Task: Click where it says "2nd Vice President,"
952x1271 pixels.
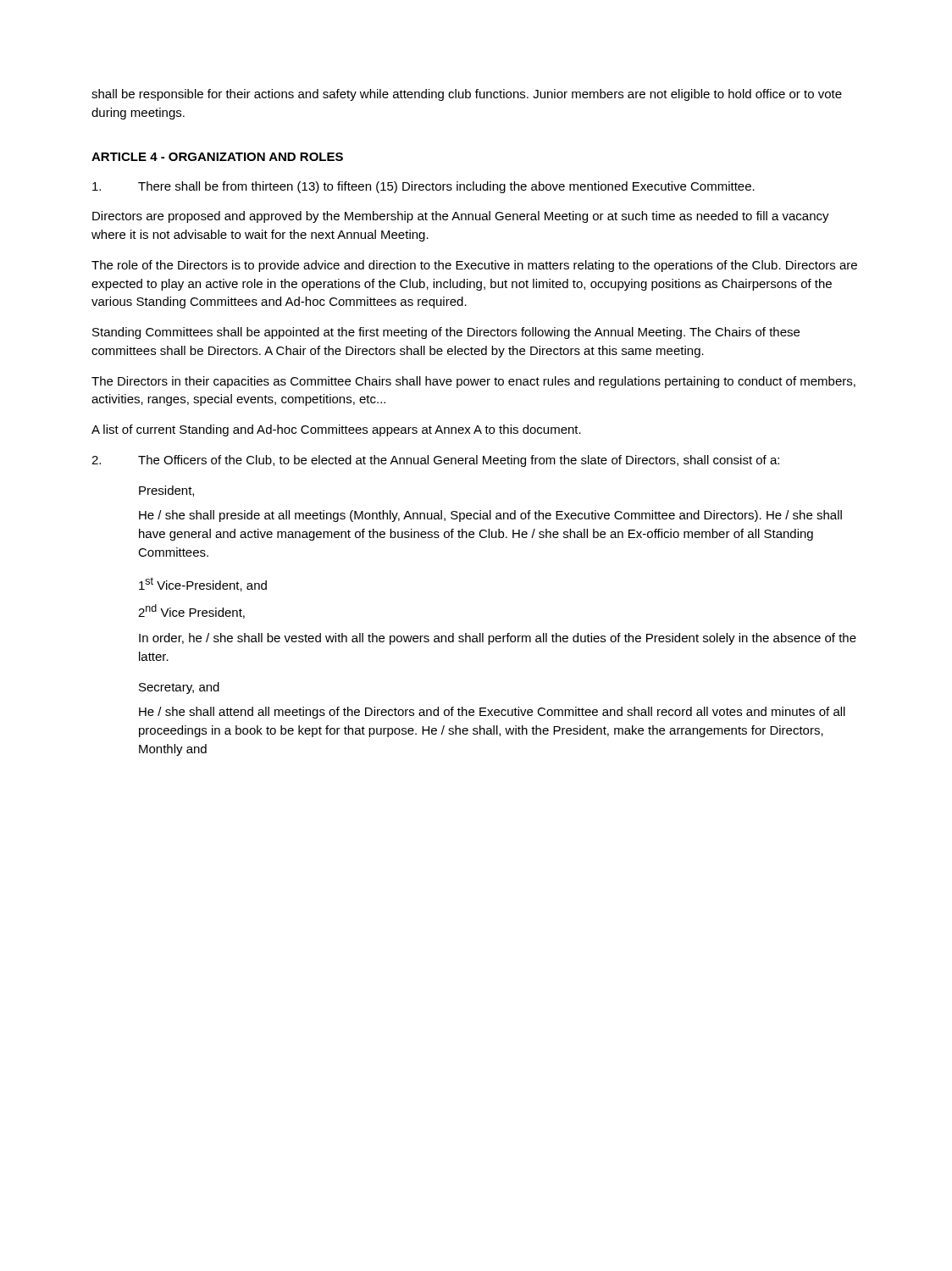Action: click(x=192, y=611)
